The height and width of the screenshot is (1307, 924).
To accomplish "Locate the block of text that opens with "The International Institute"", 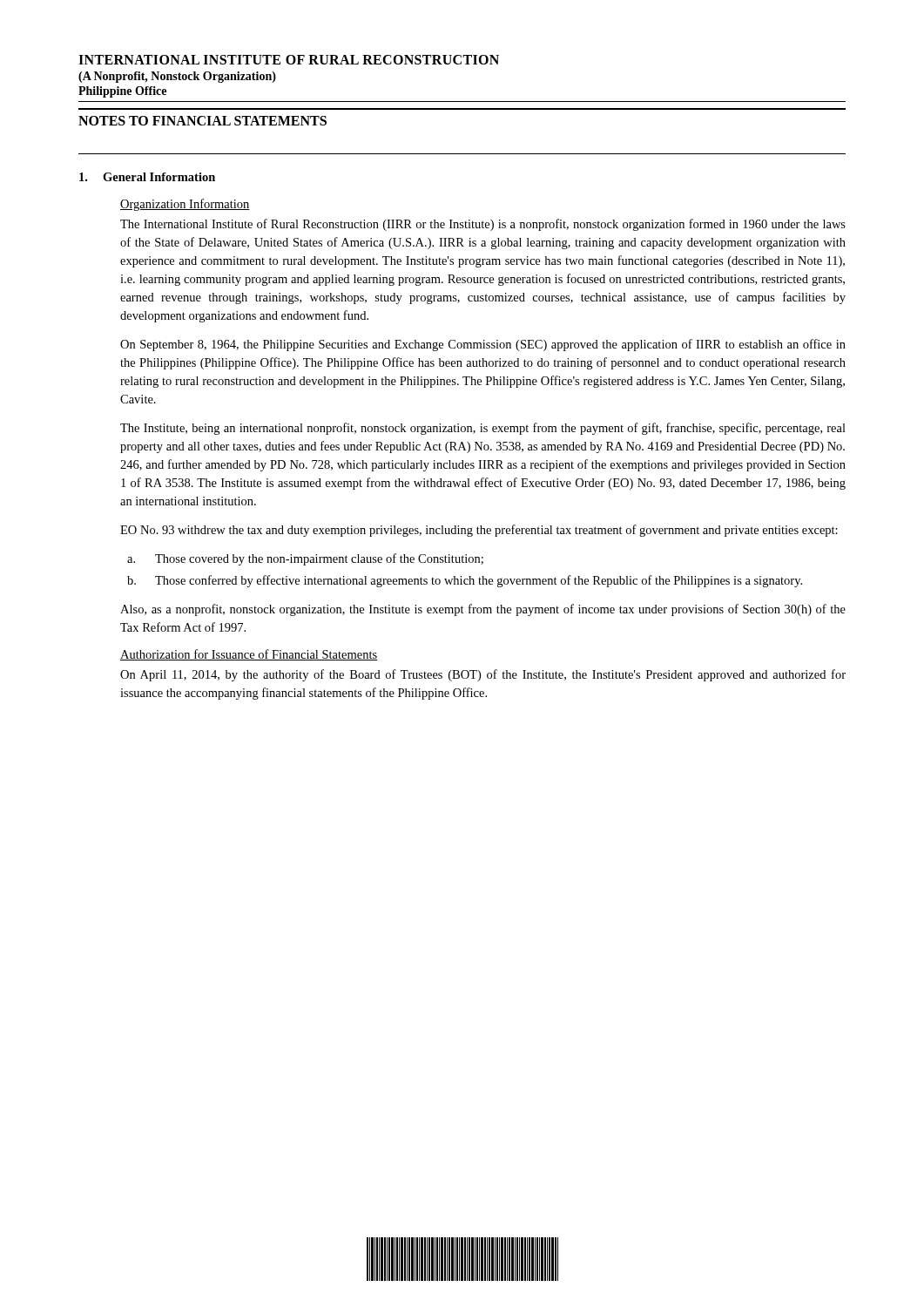I will tap(483, 270).
